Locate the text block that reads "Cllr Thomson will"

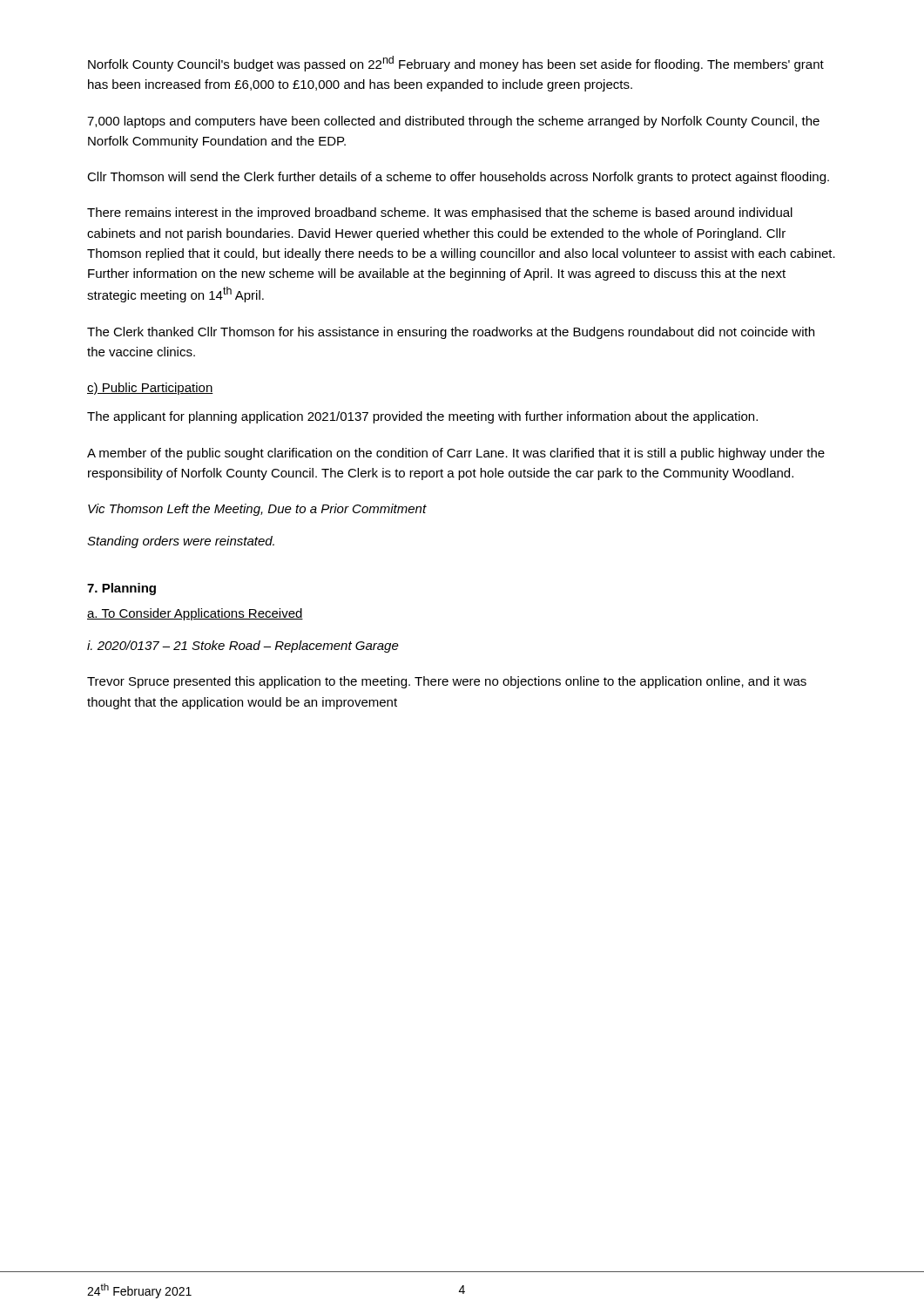point(459,176)
